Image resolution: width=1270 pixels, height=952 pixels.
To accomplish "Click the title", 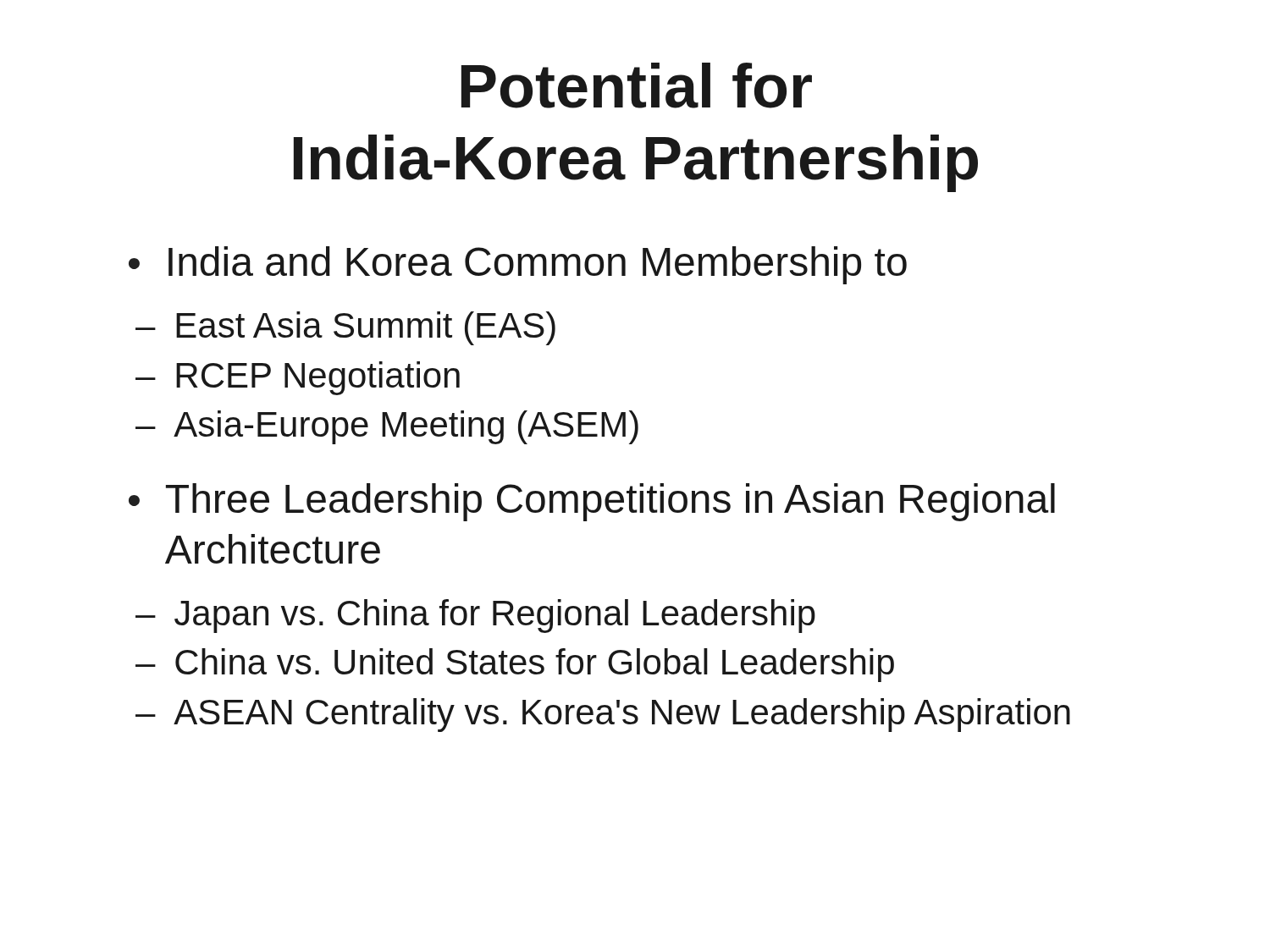I will click(635, 123).
